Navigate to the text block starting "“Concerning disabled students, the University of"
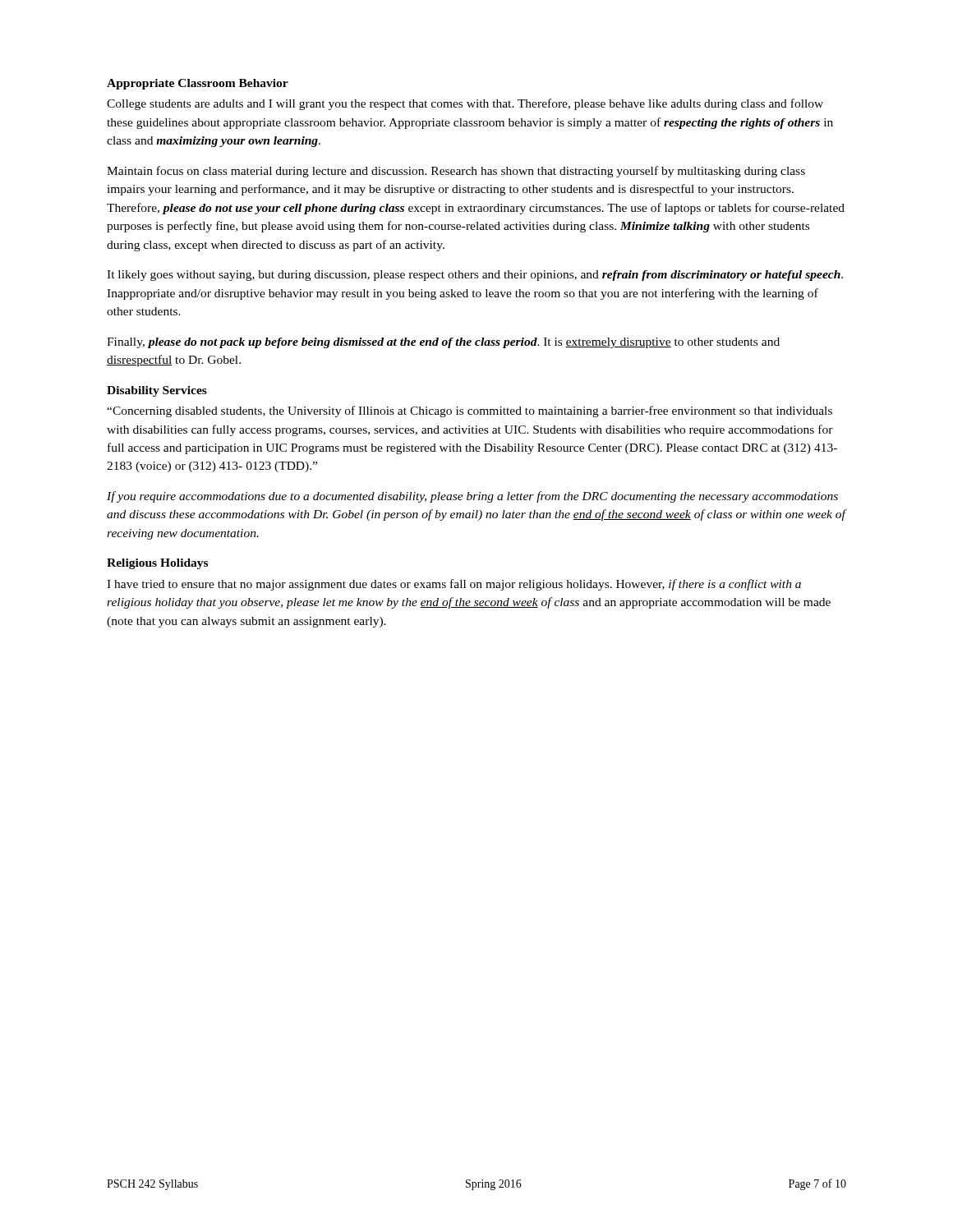953x1232 pixels. pyautogui.click(x=472, y=438)
